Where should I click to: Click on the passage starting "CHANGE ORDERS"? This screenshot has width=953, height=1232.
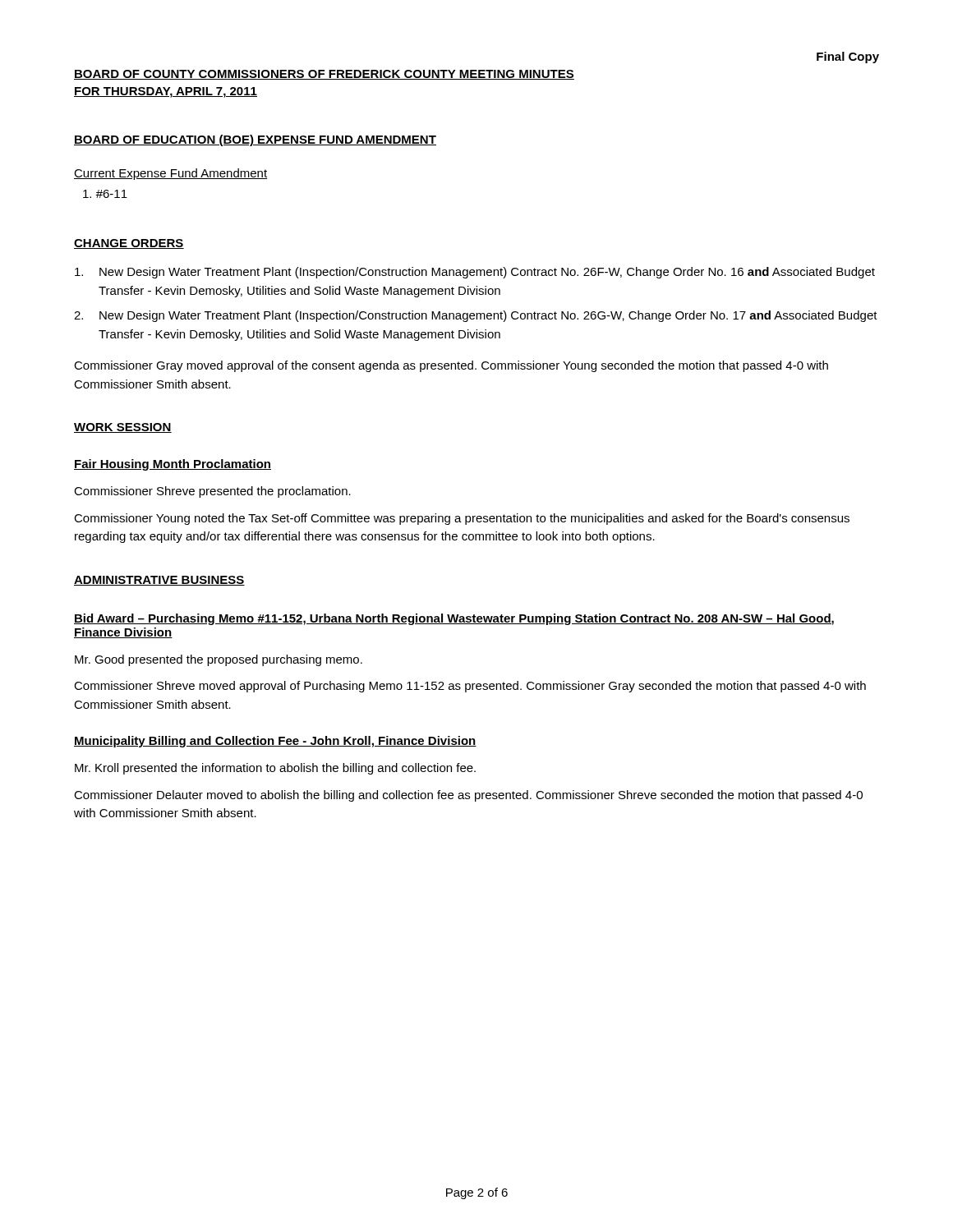pyautogui.click(x=129, y=243)
